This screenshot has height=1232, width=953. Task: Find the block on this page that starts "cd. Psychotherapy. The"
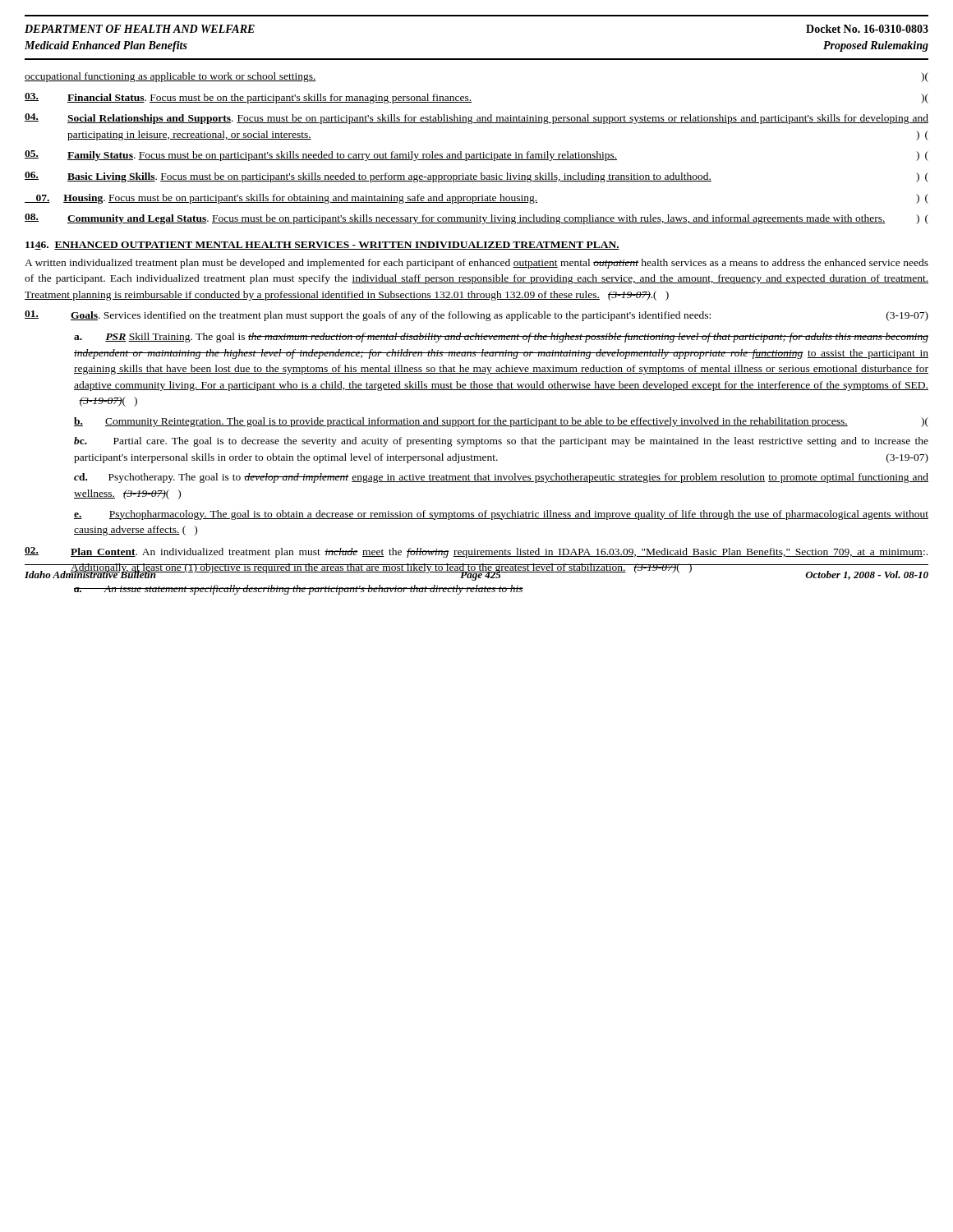point(501,485)
